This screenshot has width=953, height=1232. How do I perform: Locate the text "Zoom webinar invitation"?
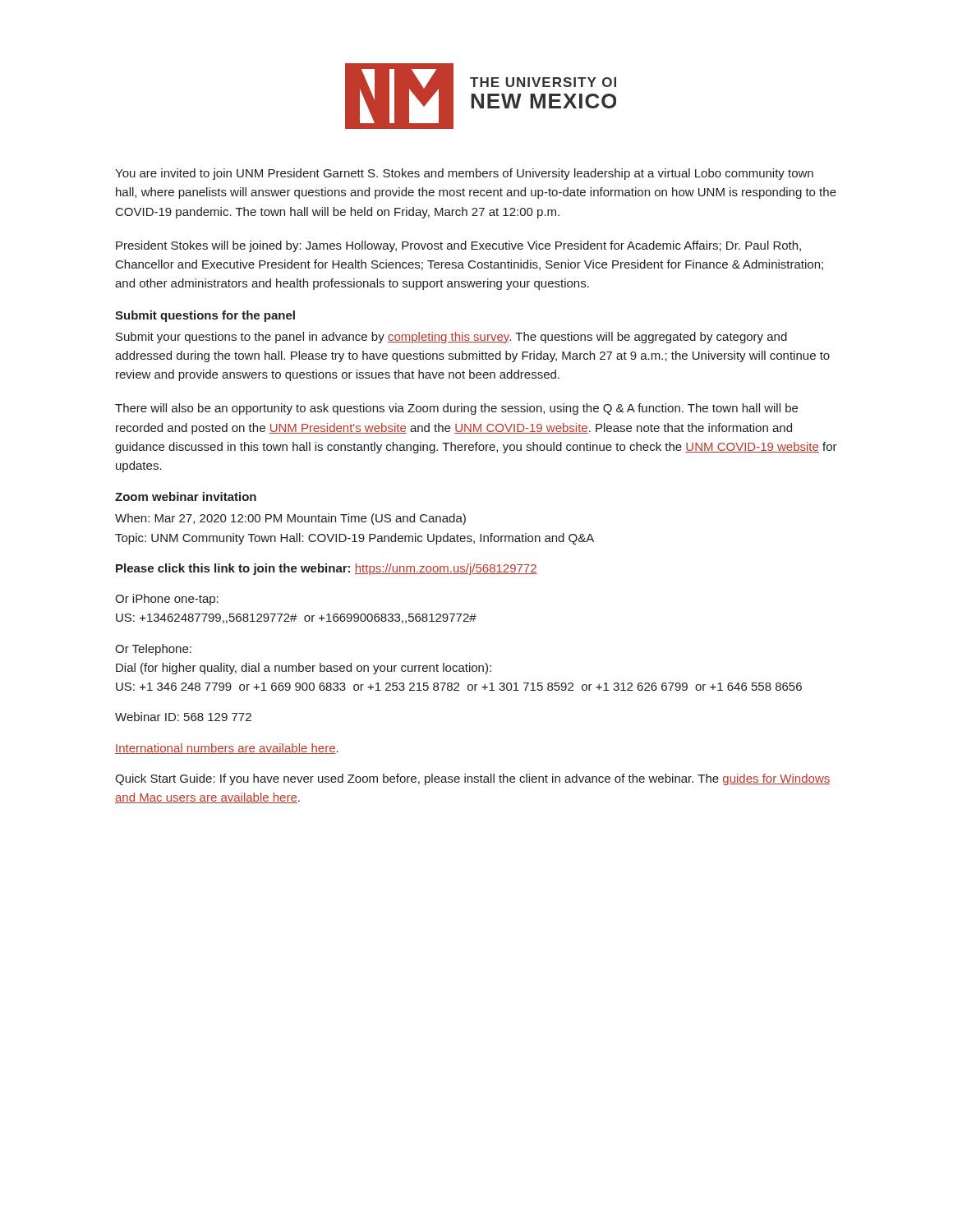coord(186,497)
